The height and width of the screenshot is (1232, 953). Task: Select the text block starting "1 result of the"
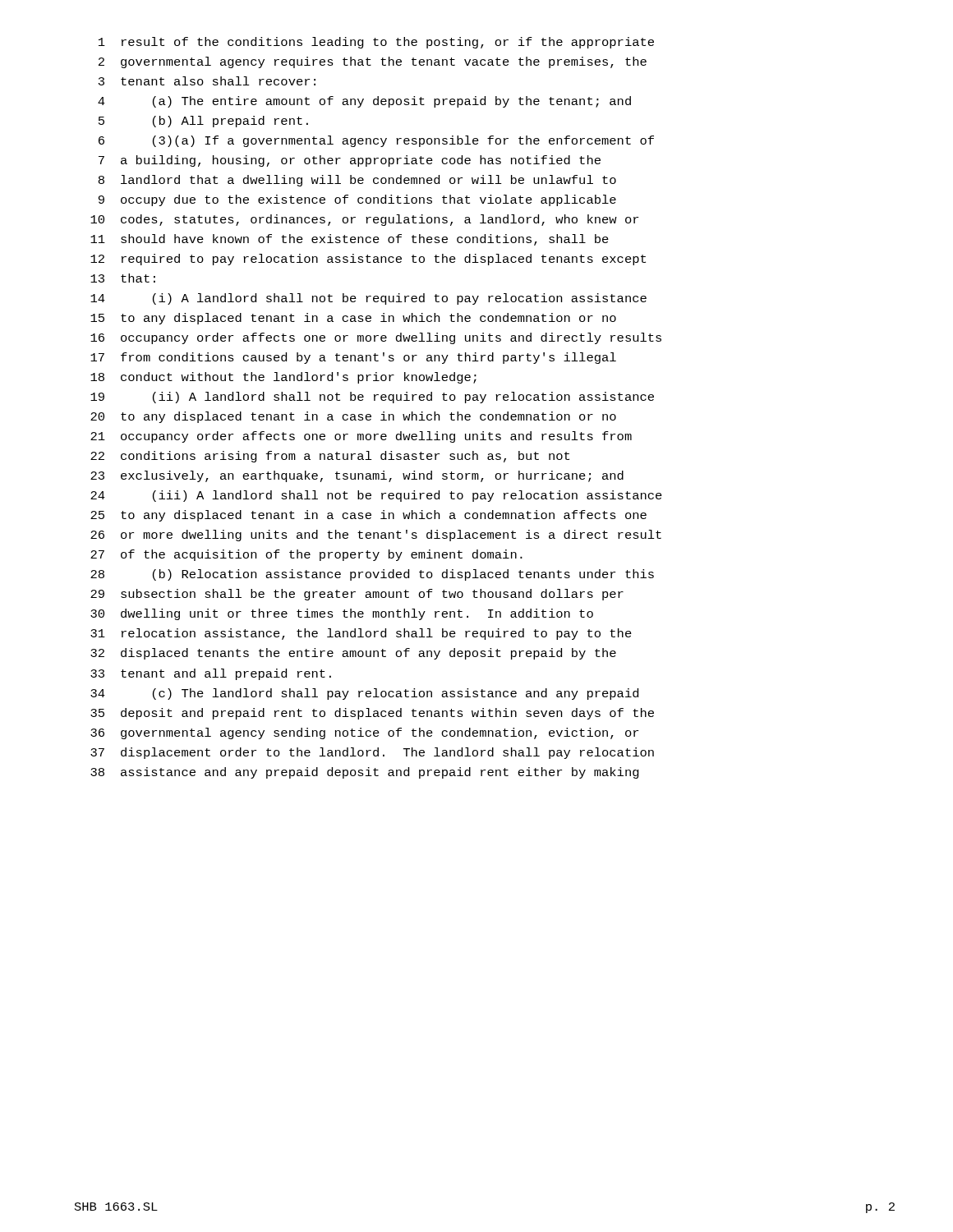click(485, 43)
